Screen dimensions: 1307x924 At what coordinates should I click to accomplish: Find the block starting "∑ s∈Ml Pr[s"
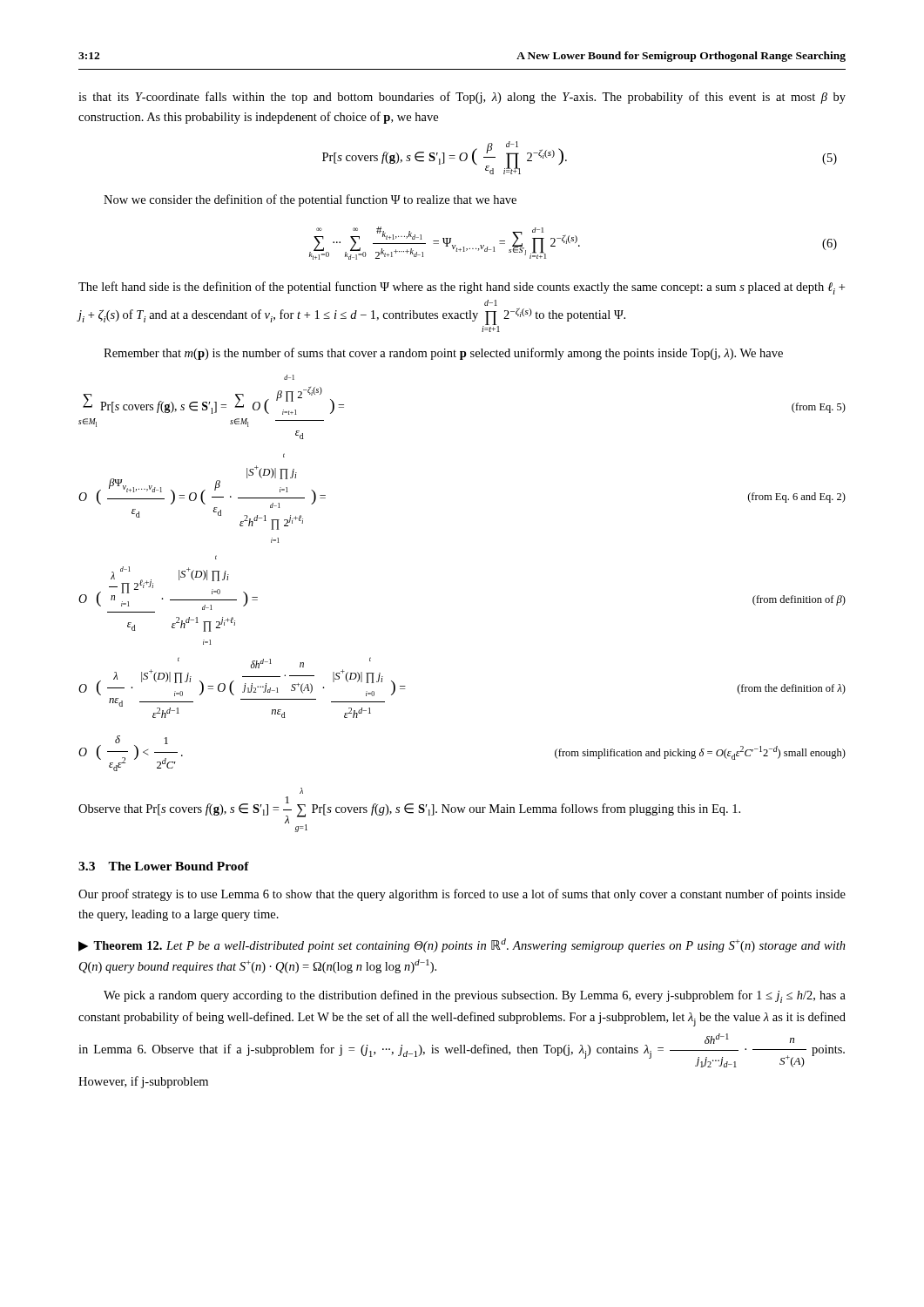[x=289, y=377]
